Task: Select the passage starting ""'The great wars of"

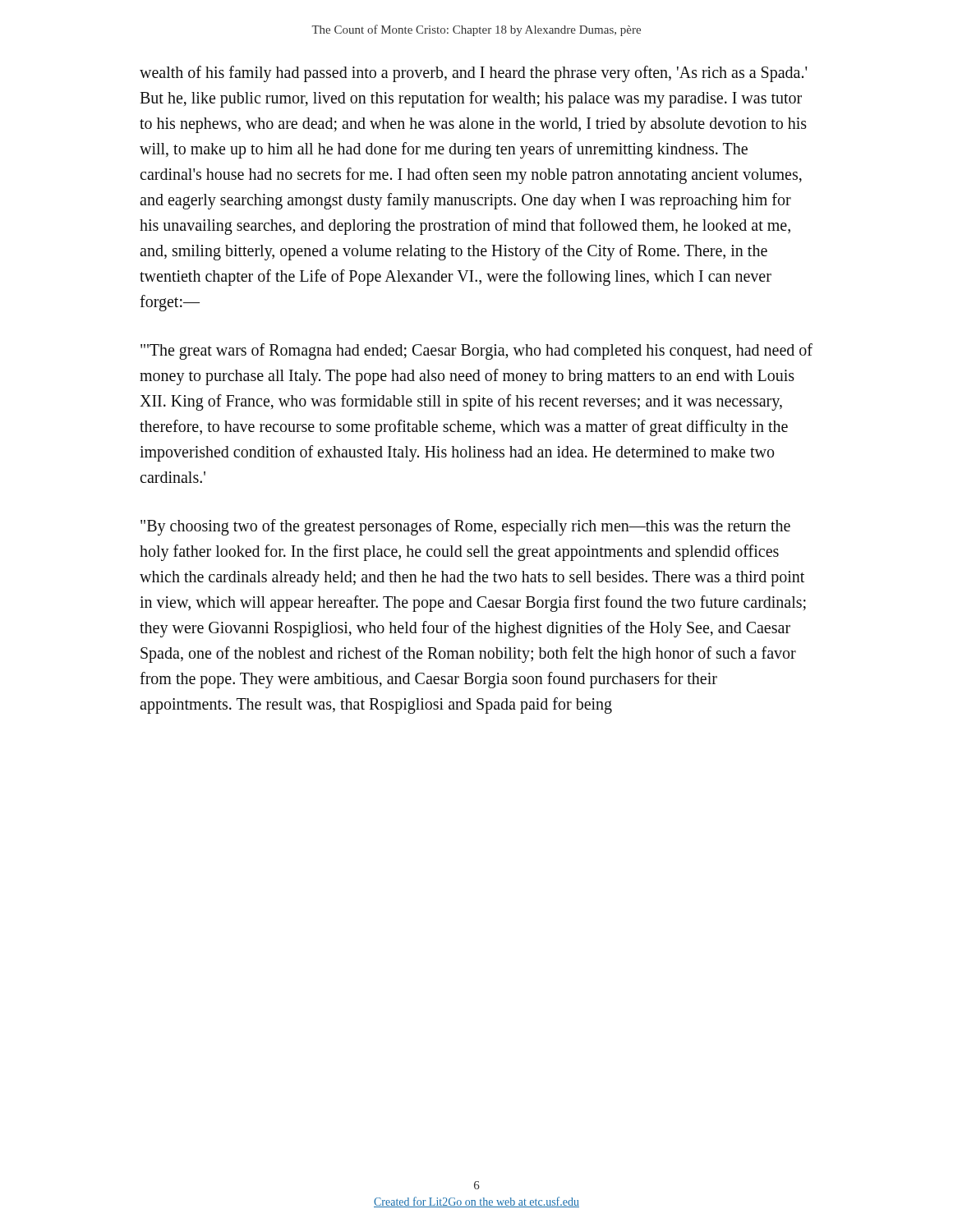Action: coord(476,414)
